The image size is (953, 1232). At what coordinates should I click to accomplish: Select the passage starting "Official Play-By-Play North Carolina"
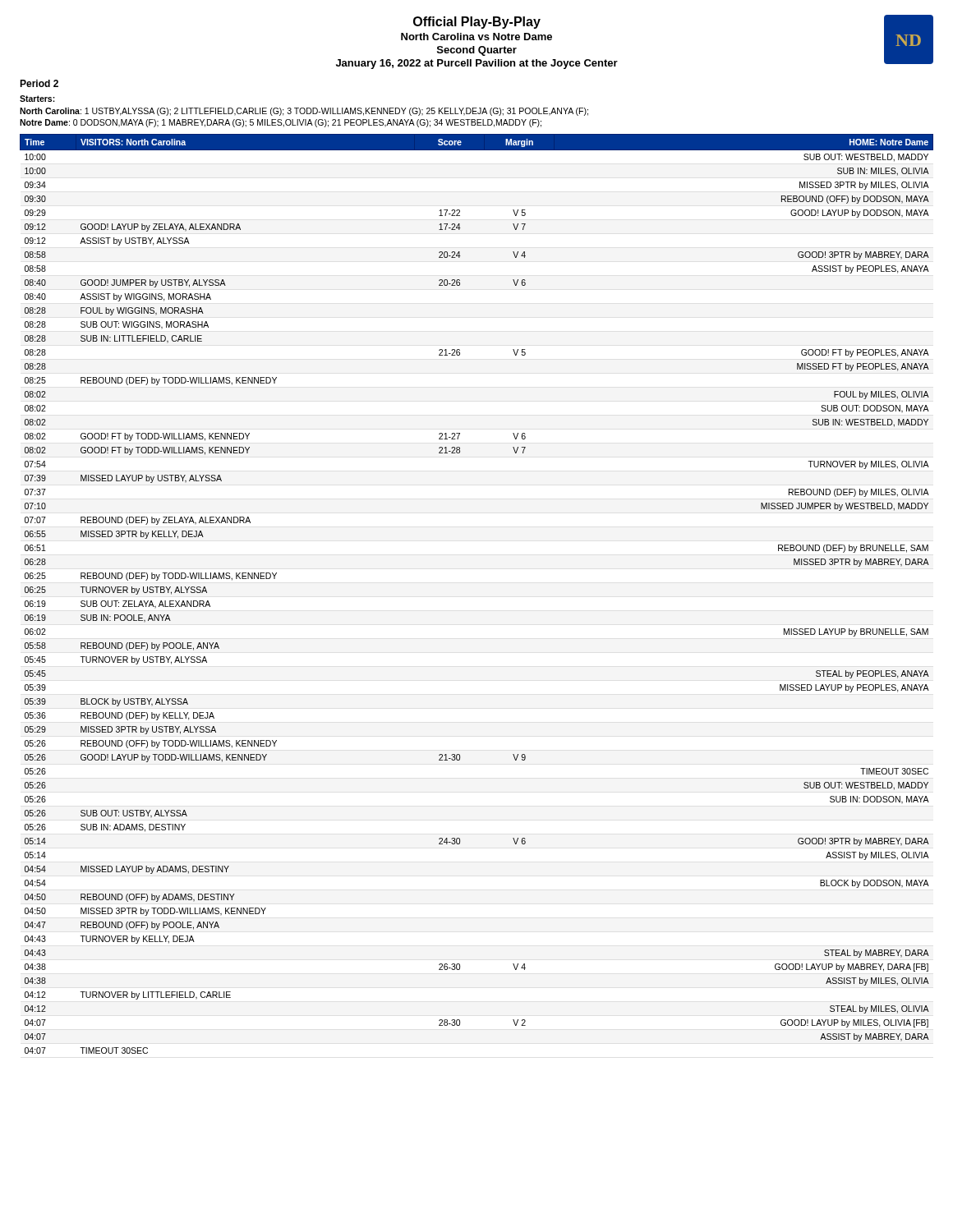pyautogui.click(x=634, y=42)
